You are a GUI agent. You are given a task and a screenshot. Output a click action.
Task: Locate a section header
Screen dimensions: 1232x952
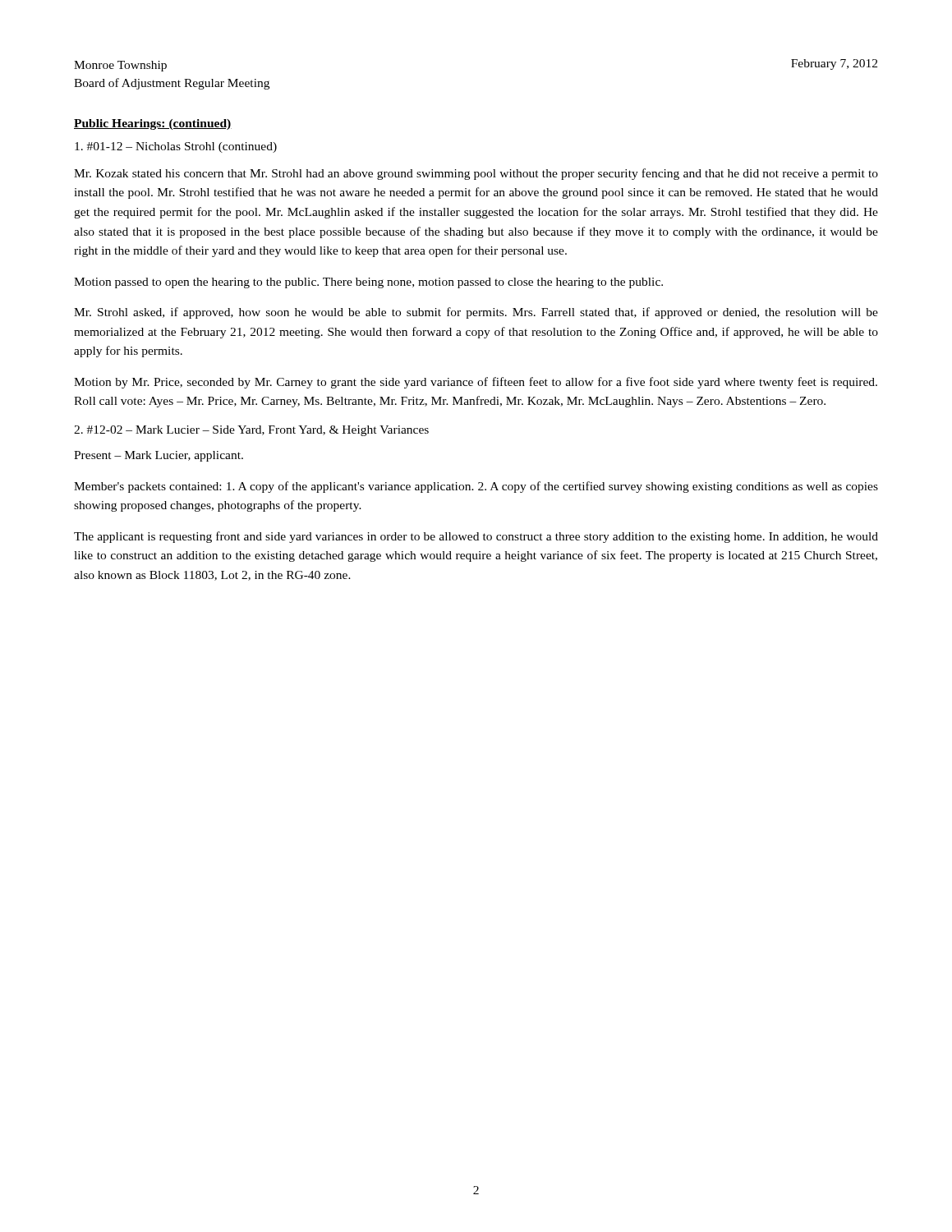pos(152,123)
